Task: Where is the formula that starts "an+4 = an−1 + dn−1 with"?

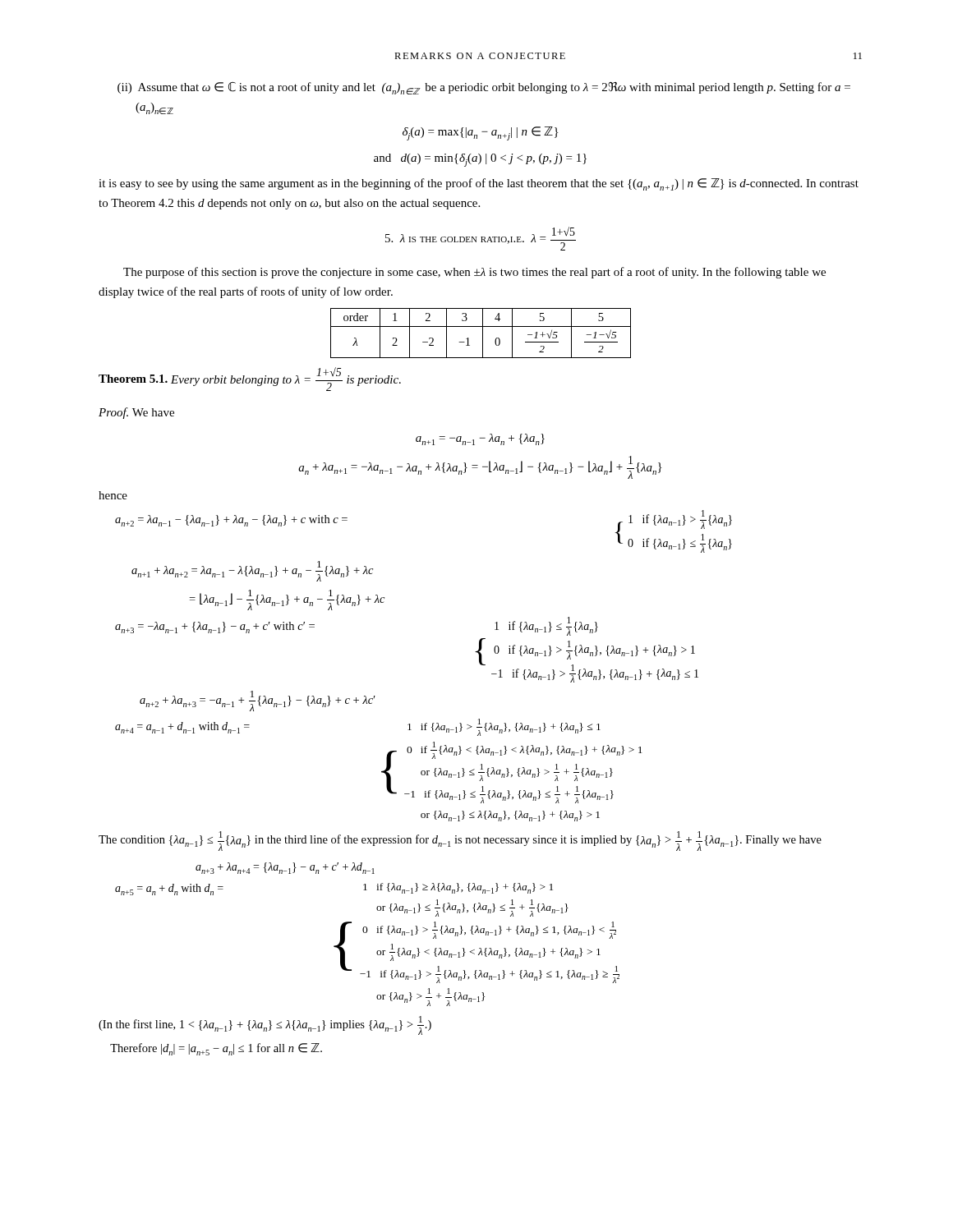Action: [x=481, y=770]
